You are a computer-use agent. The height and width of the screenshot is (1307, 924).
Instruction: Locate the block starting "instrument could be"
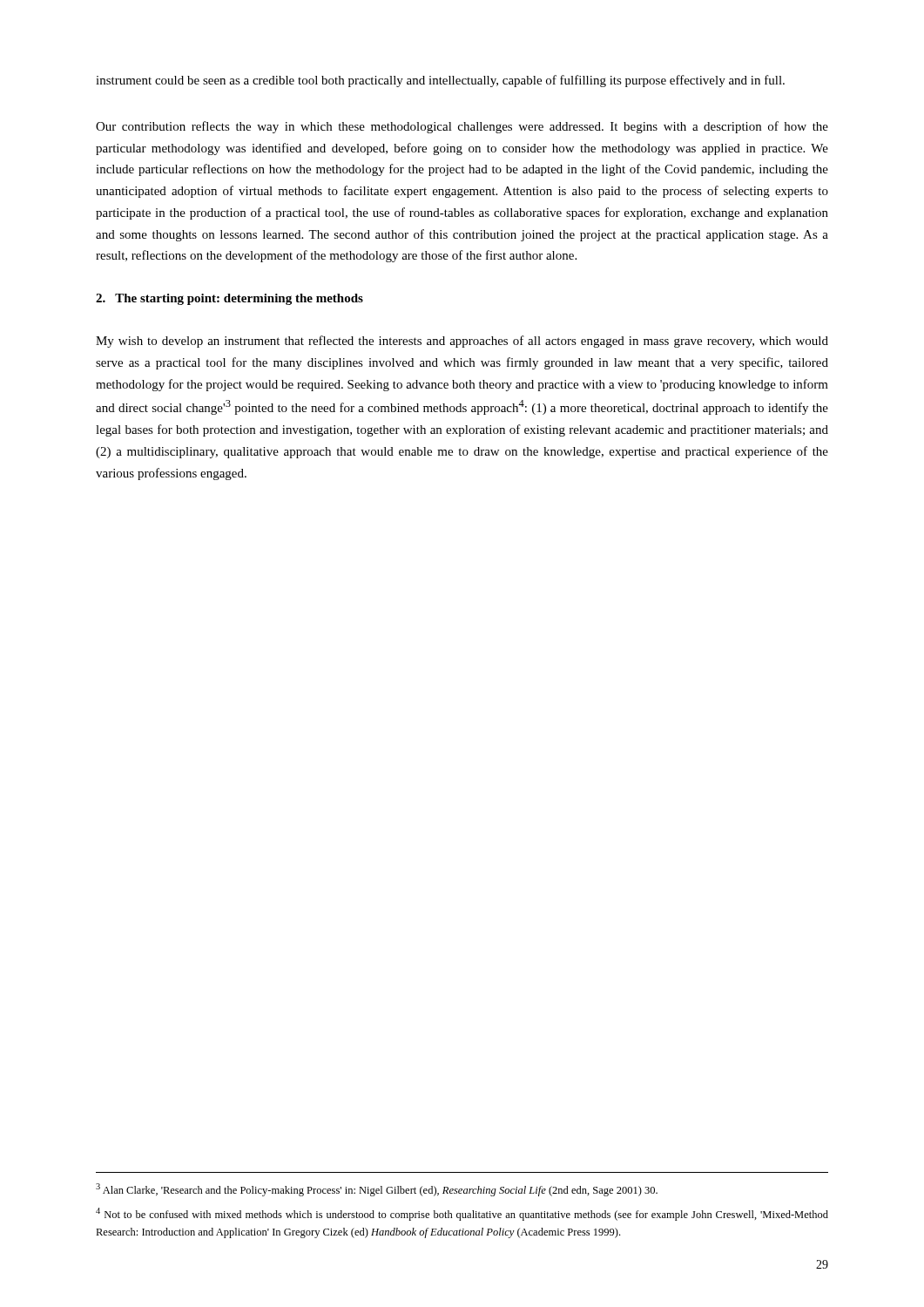click(x=441, y=80)
